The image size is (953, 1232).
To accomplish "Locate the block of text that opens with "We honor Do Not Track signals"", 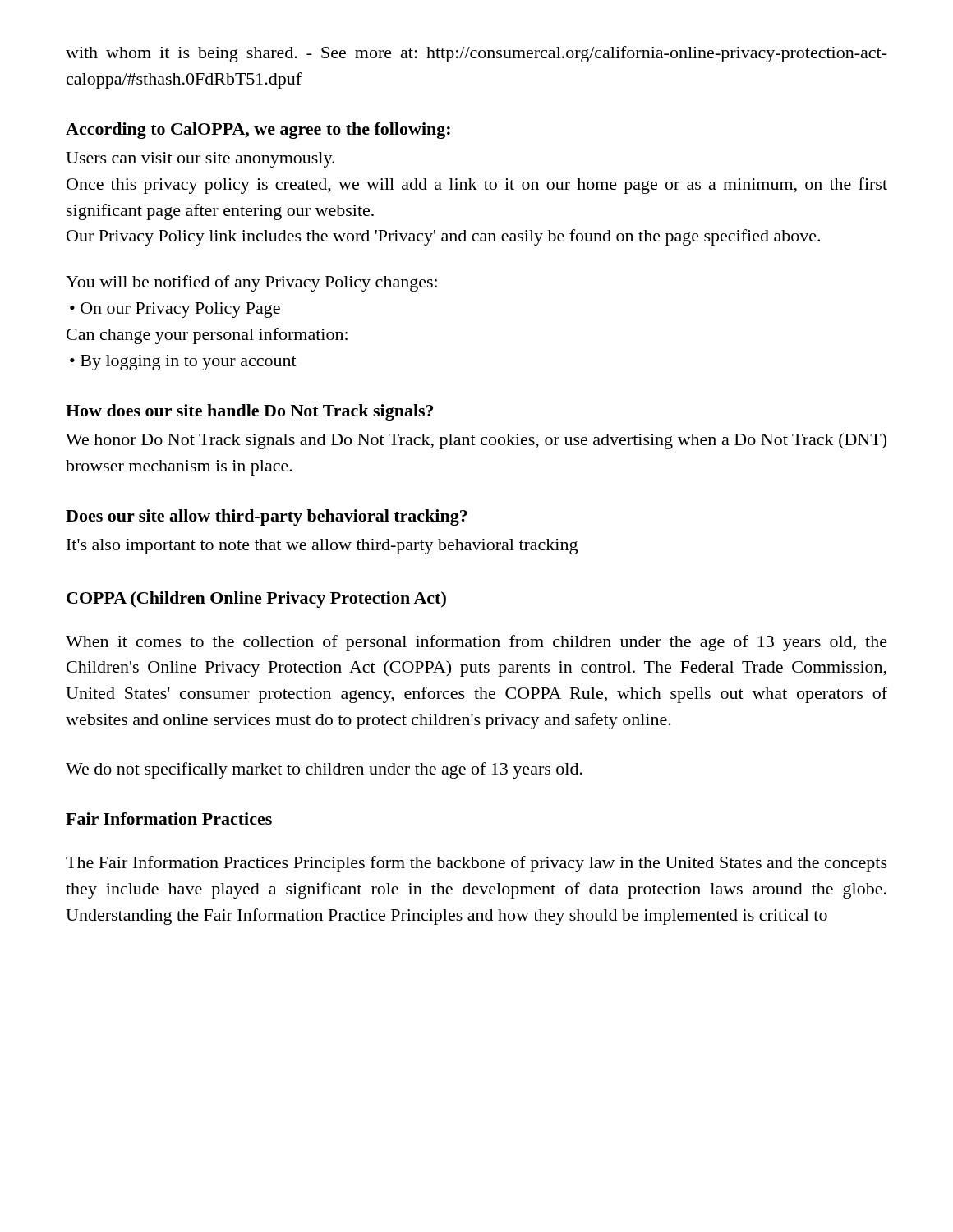I will tap(476, 452).
